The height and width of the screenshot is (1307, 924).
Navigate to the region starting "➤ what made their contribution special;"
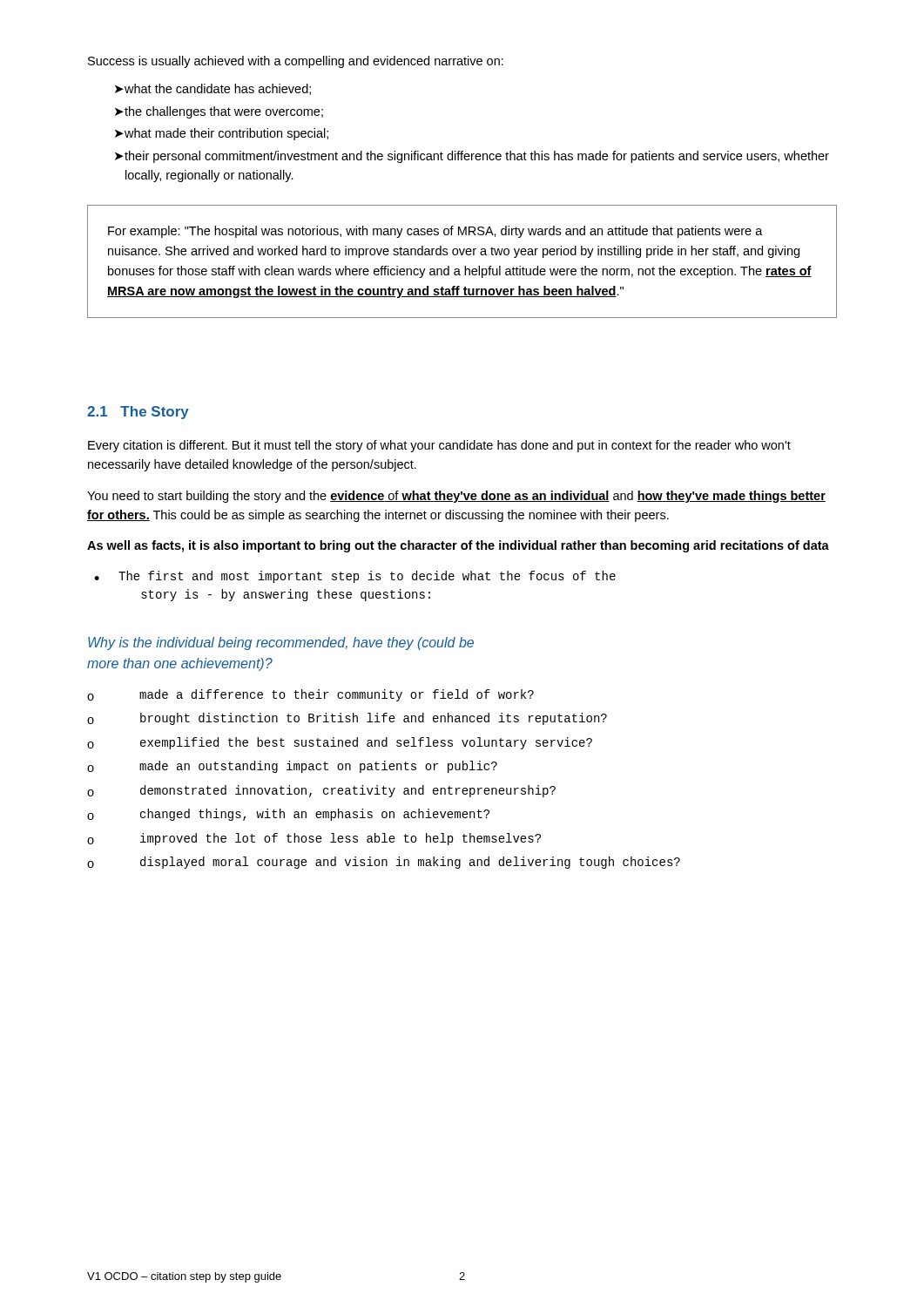pyautogui.click(x=222, y=134)
